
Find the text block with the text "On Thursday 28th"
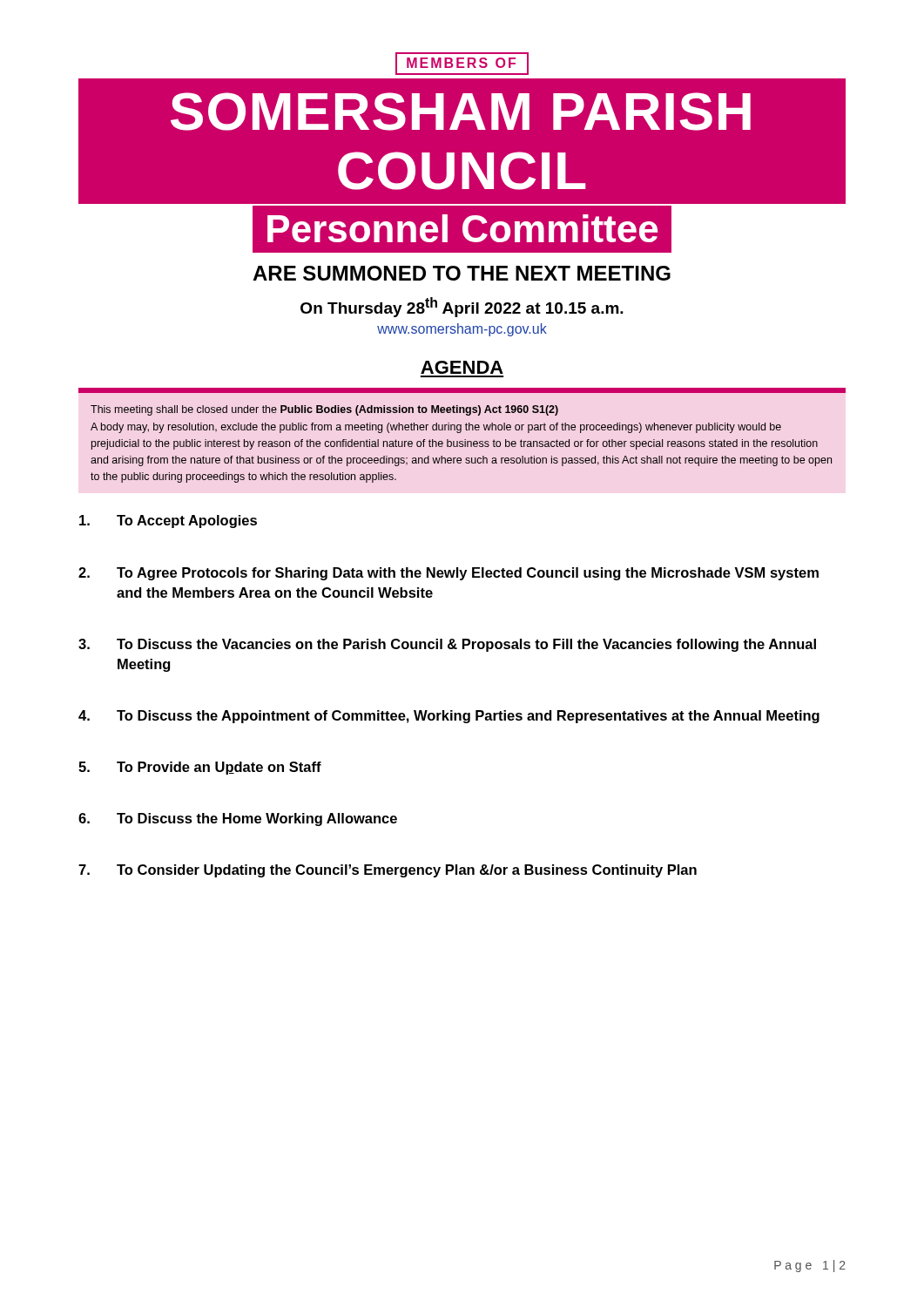(x=462, y=306)
